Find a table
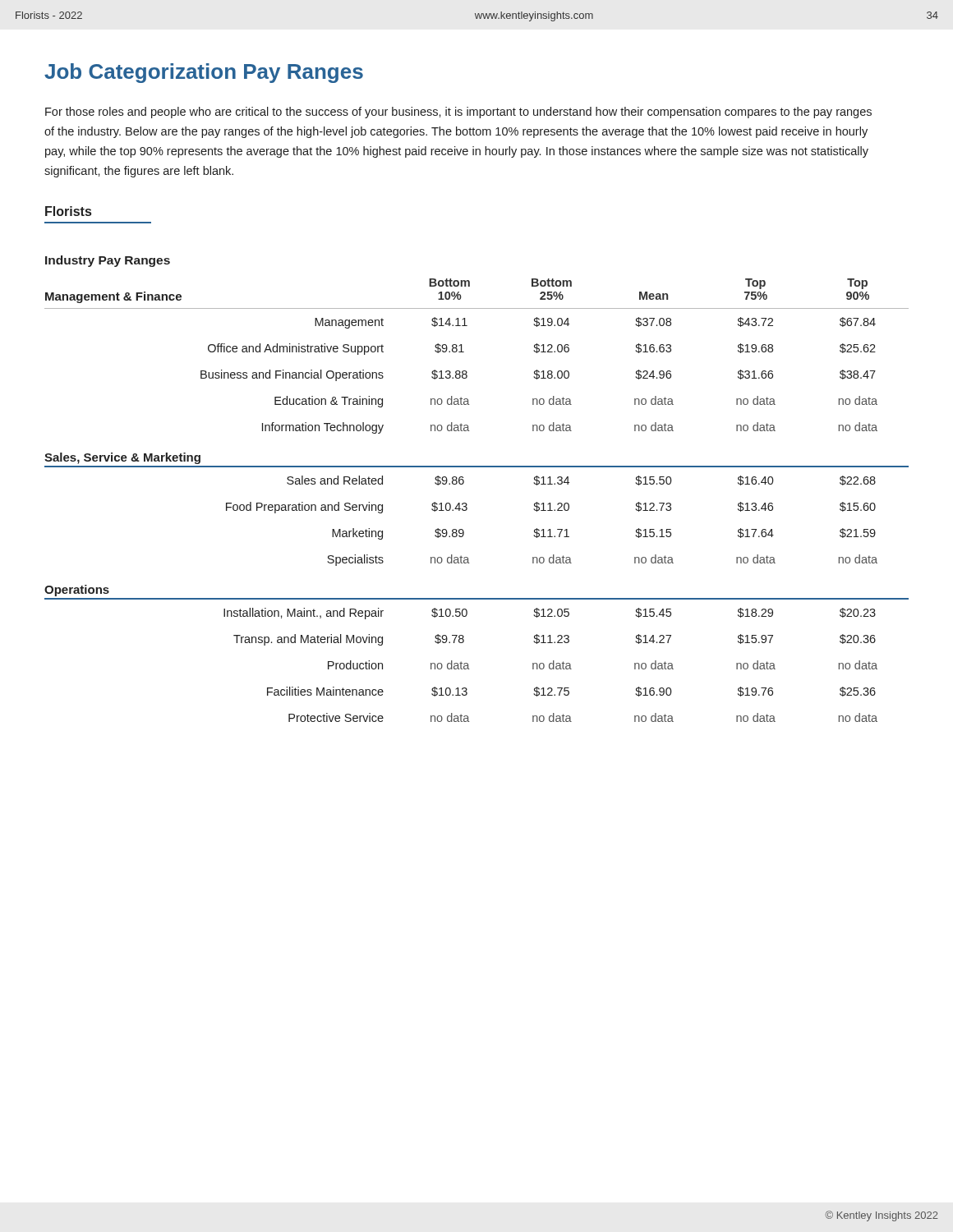The height and width of the screenshot is (1232, 953). (476, 502)
